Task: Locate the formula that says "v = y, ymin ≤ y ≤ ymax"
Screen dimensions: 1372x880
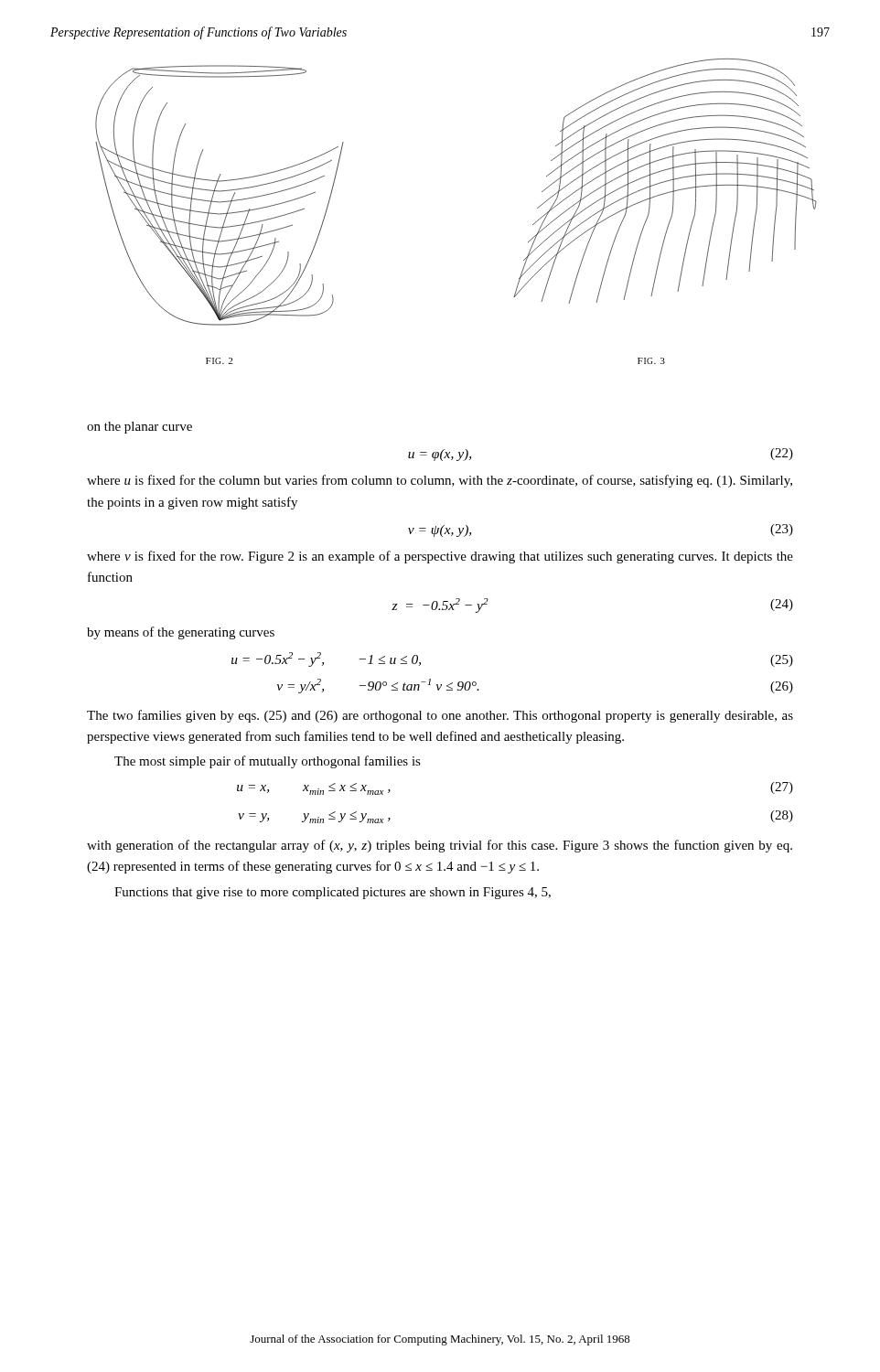Action: (264, 817)
